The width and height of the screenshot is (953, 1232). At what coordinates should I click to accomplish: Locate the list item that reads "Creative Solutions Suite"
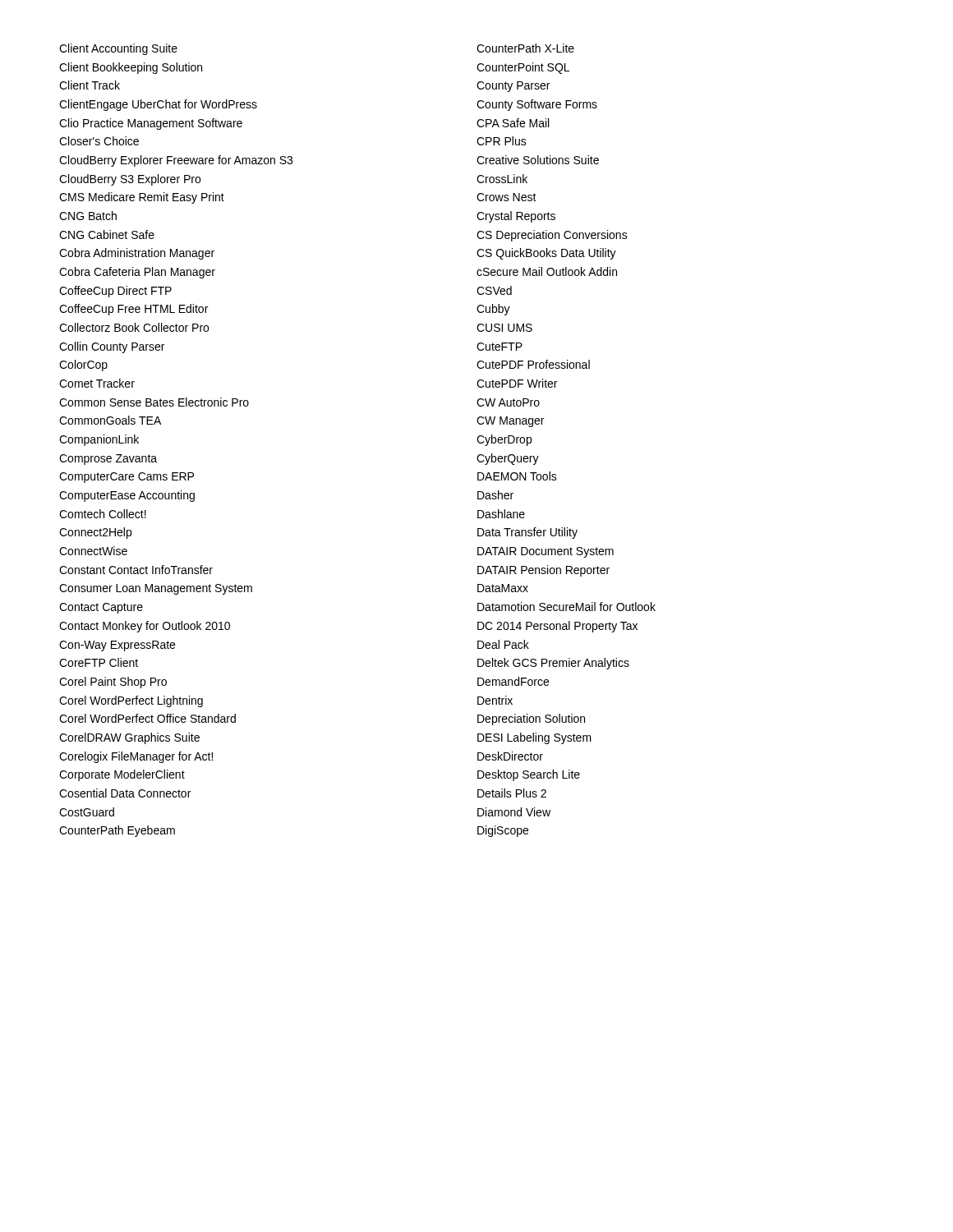pos(538,160)
